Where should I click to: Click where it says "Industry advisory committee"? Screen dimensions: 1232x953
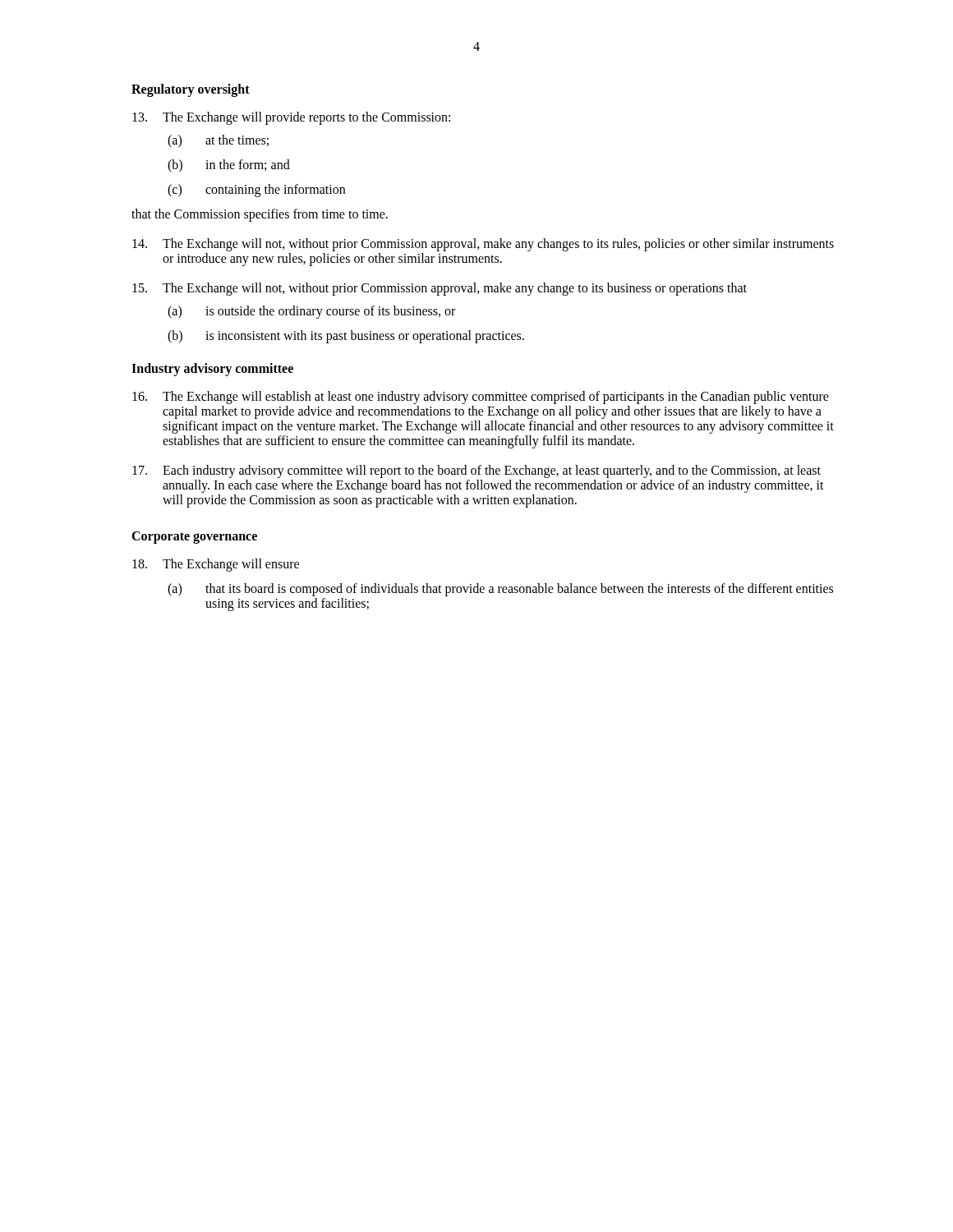pyautogui.click(x=212, y=368)
